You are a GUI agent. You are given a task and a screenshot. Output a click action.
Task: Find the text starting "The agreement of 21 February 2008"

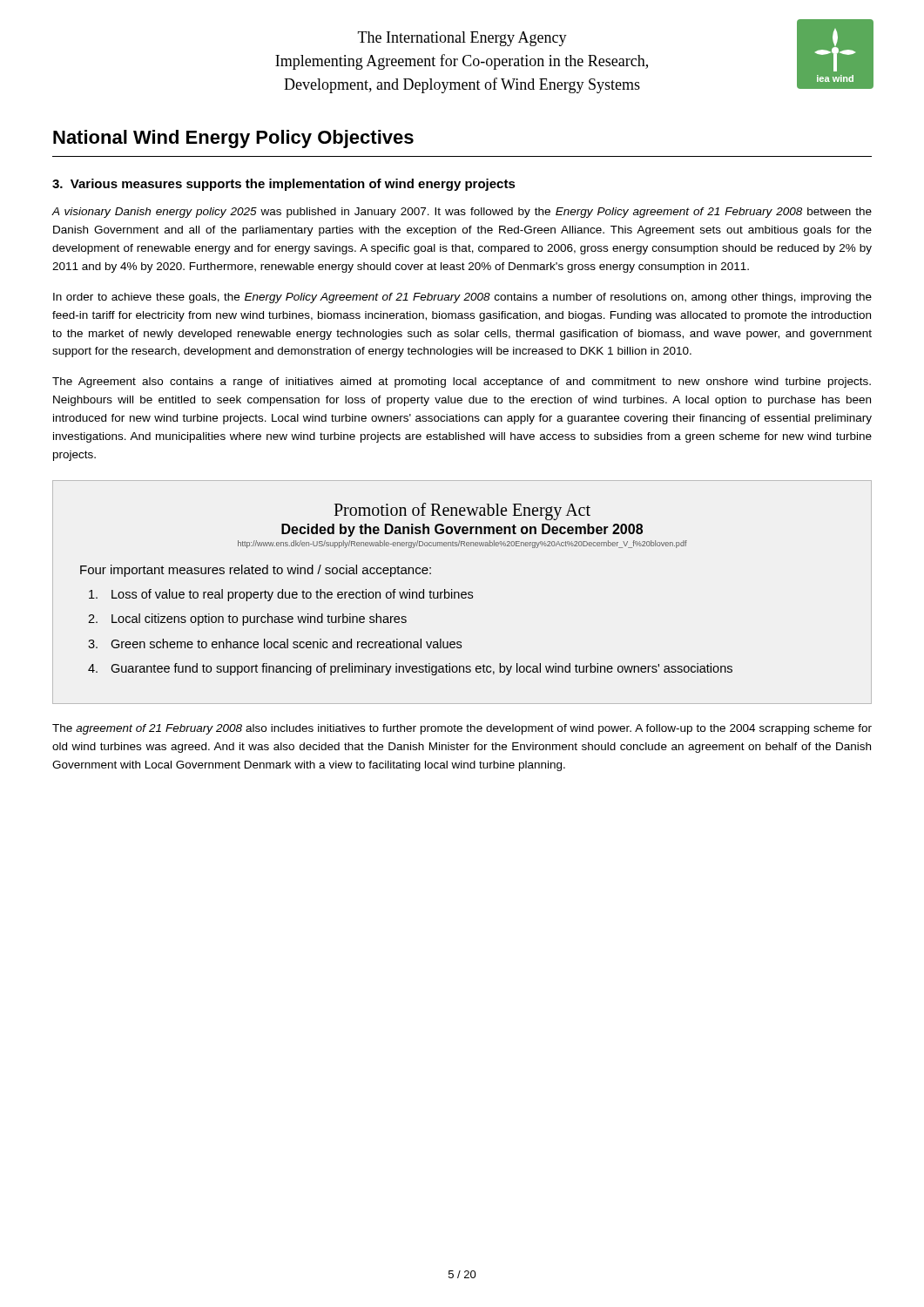coord(462,746)
